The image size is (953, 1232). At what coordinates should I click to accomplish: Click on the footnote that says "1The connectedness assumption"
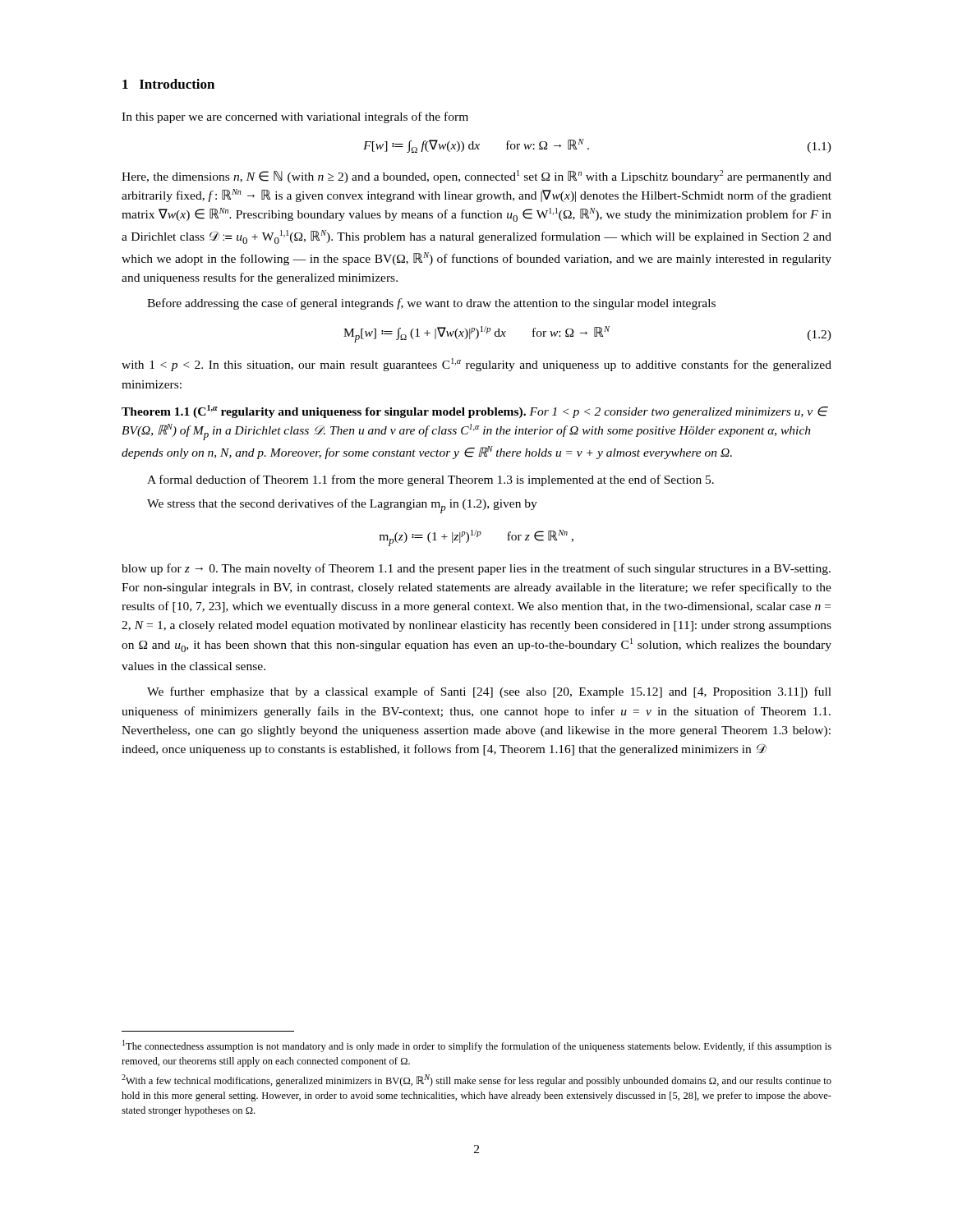[476, 1053]
